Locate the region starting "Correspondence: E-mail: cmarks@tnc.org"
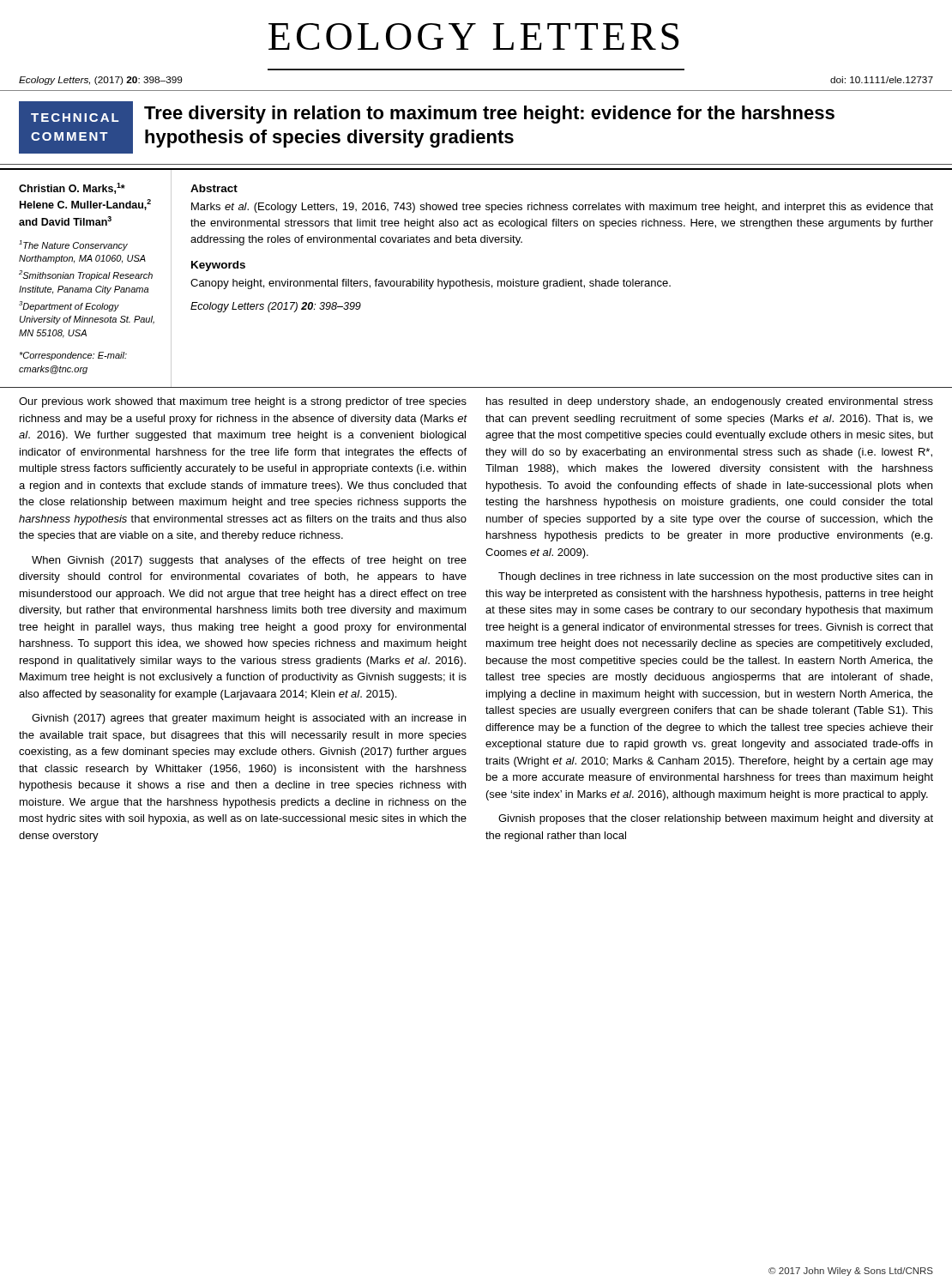Image resolution: width=952 pixels, height=1287 pixels. coord(73,362)
